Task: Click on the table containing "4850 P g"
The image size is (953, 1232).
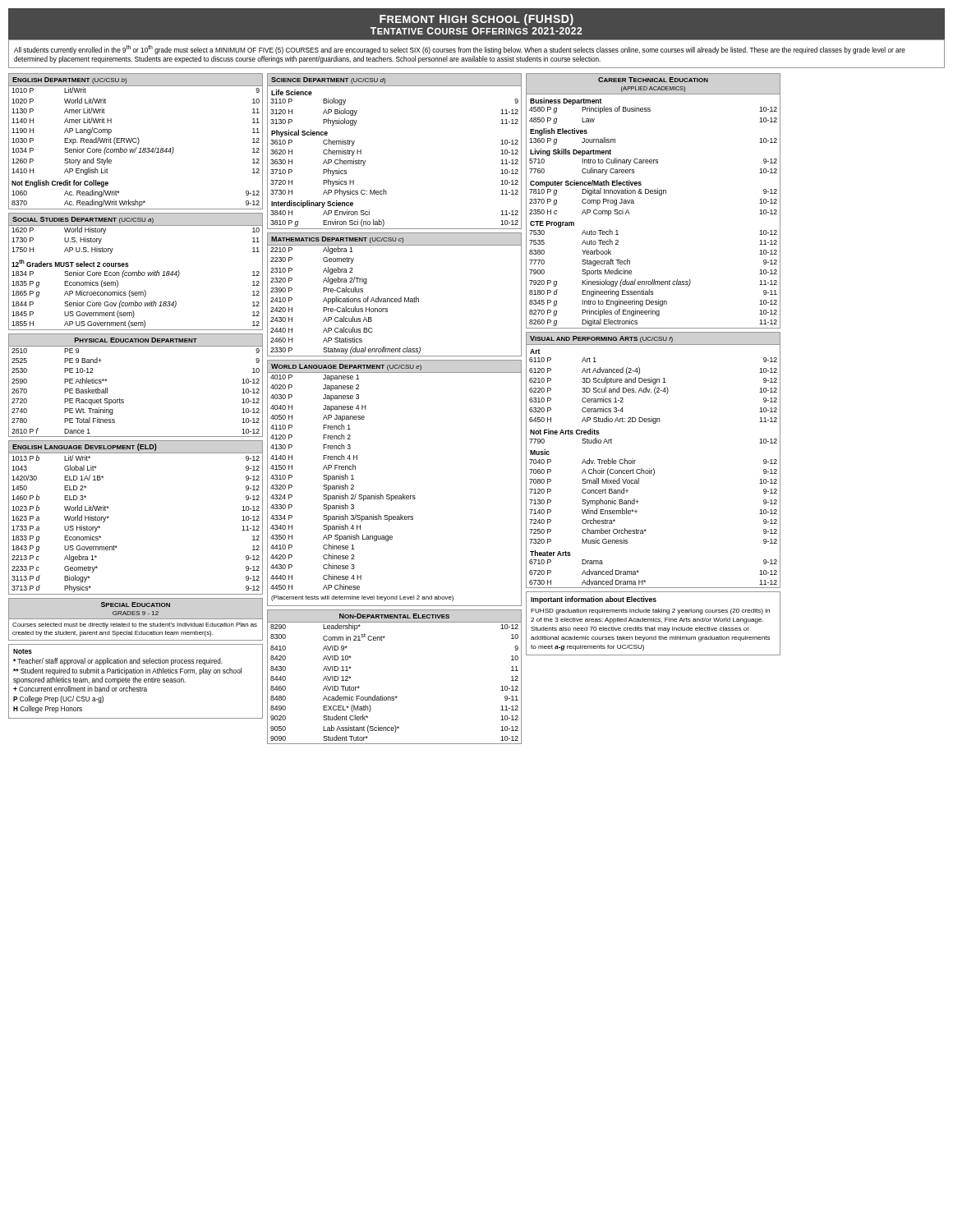Action: coord(653,201)
